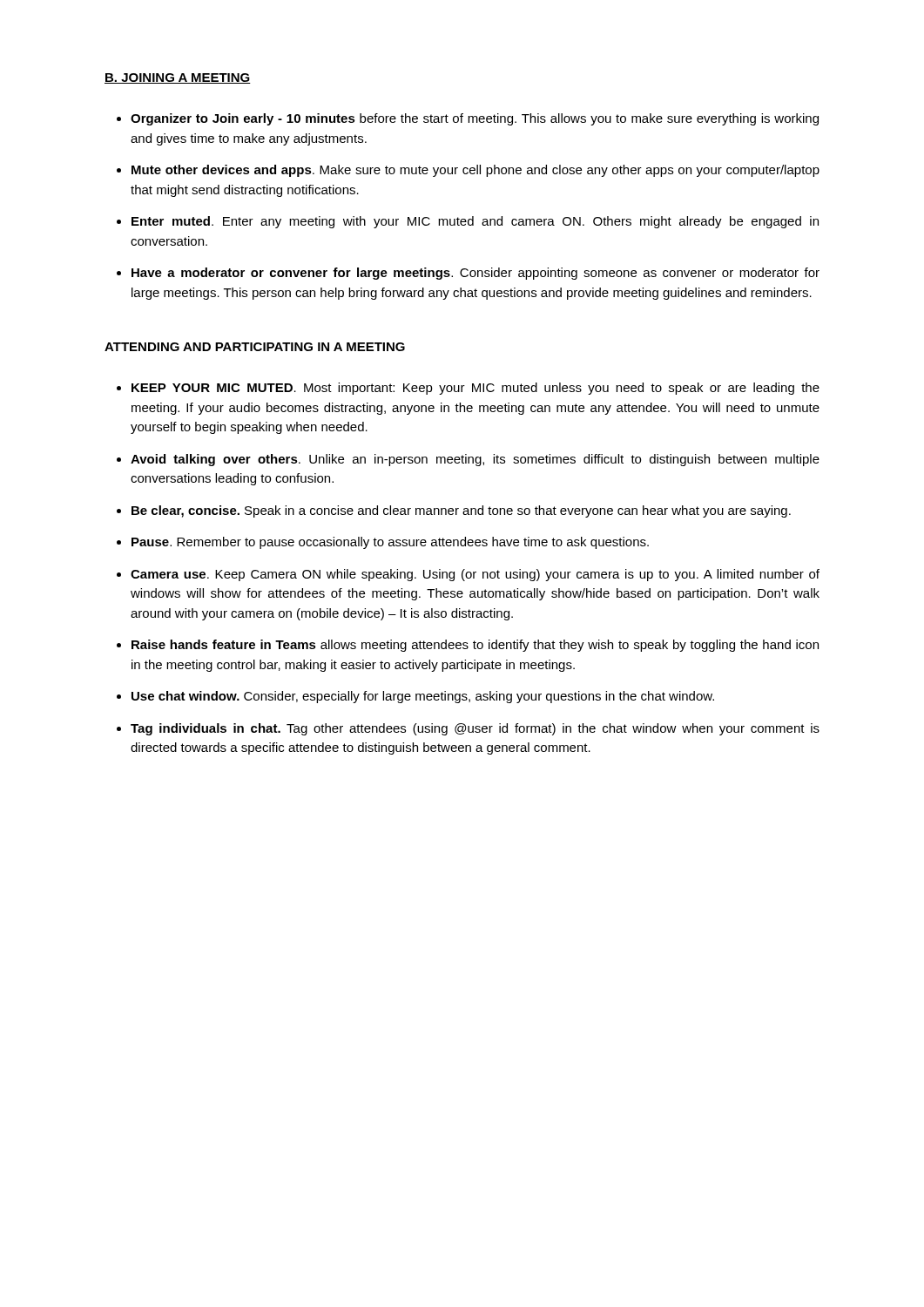The height and width of the screenshot is (1307, 924).
Task: Locate the block of text that opens with "KEEP YOUR MIC"
Action: pyautogui.click(x=475, y=407)
